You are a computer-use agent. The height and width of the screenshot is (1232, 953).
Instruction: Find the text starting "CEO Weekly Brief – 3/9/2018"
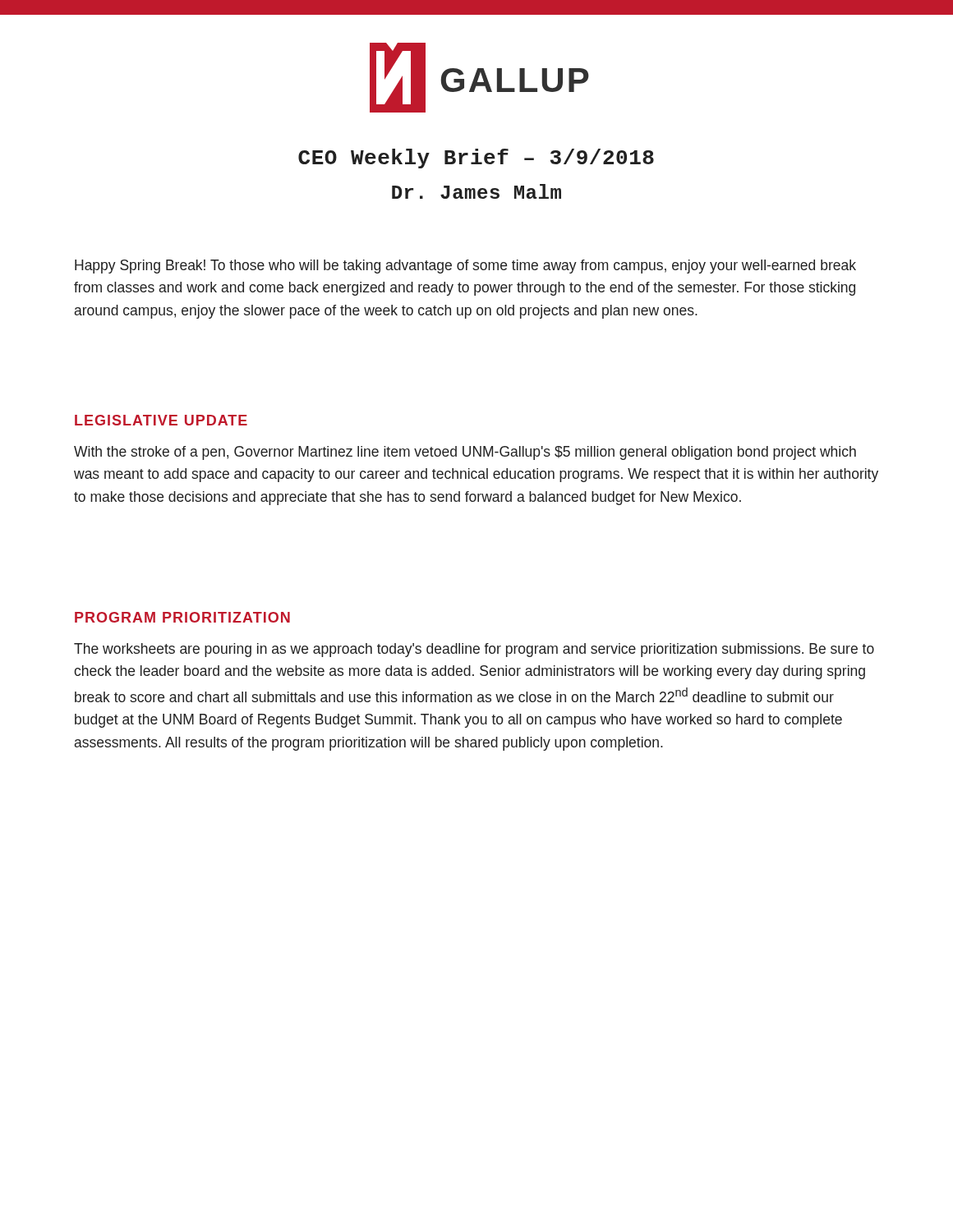[x=476, y=159]
